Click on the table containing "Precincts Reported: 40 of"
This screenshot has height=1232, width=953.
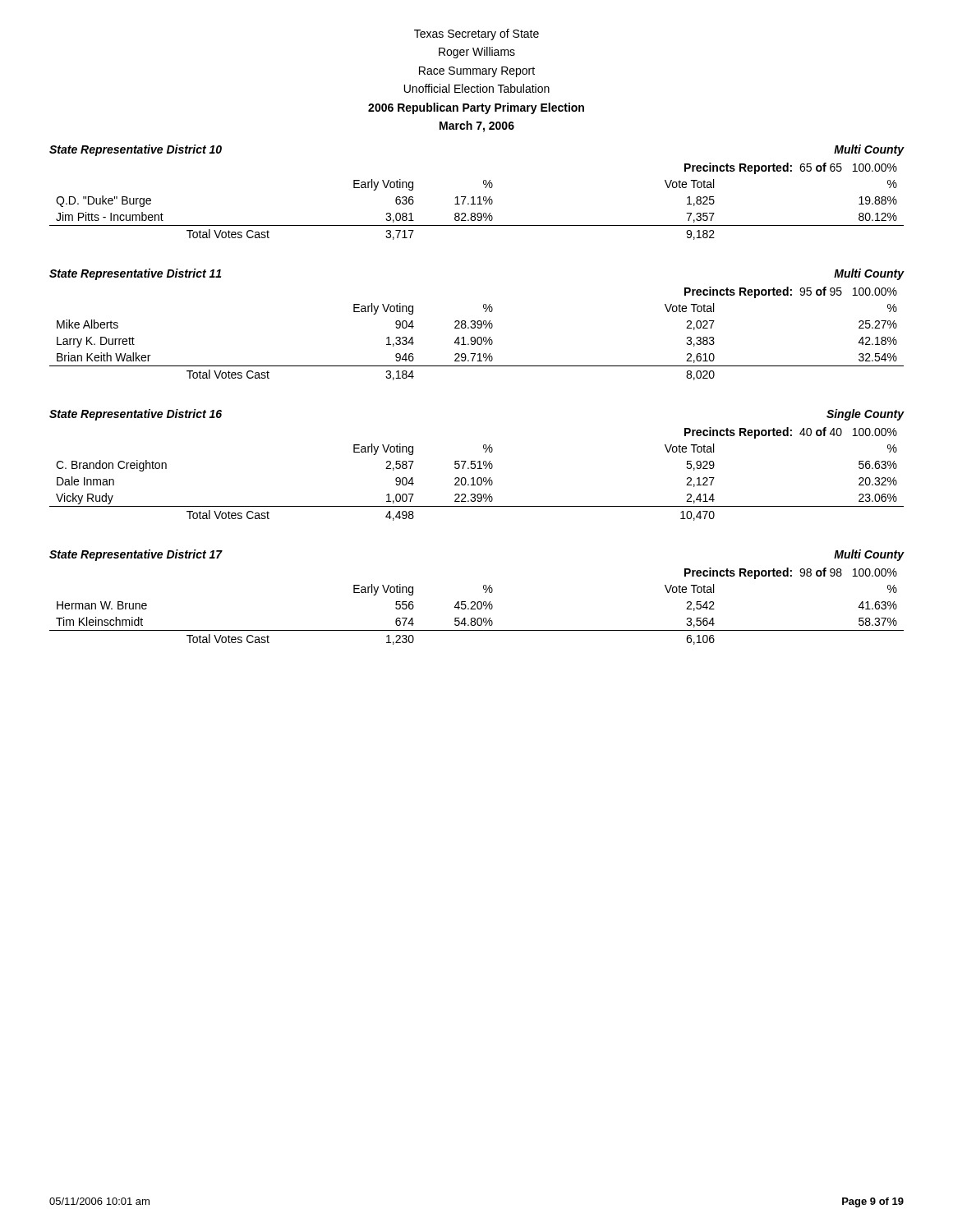tap(476, 474)
